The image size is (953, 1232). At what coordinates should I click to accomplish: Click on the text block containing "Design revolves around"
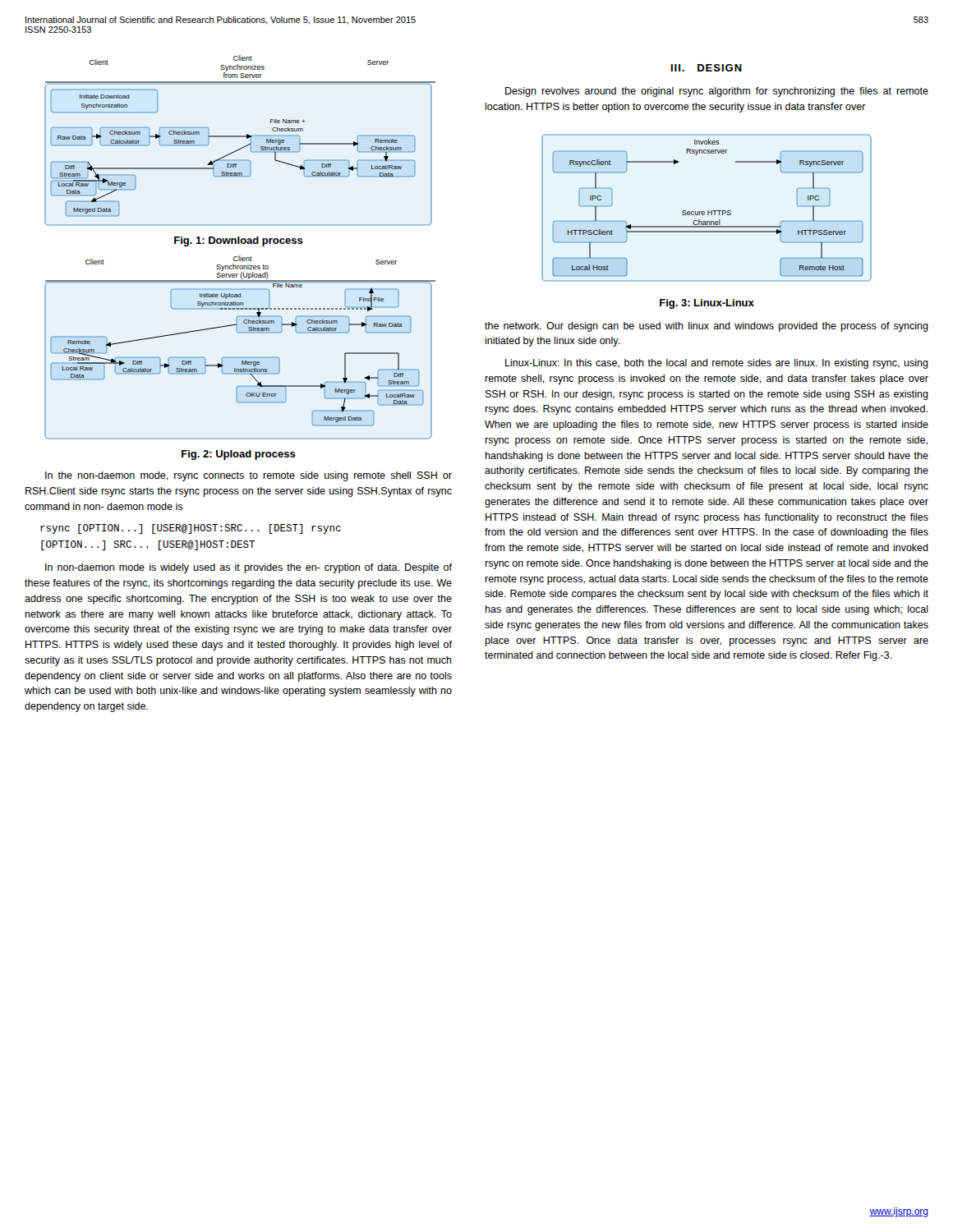pos(707,99)
